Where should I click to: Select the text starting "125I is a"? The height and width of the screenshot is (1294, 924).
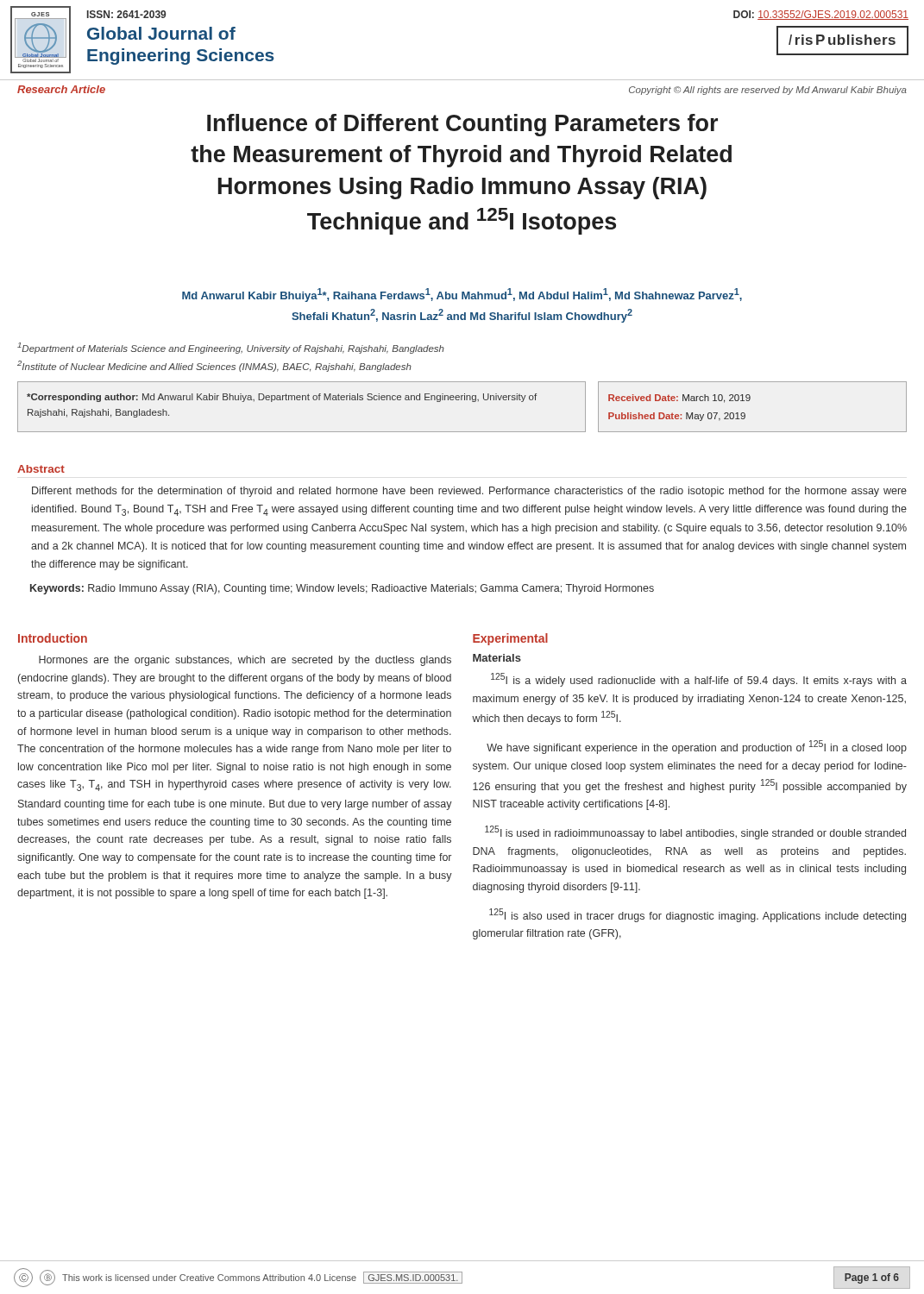click(x=699, y=680)
